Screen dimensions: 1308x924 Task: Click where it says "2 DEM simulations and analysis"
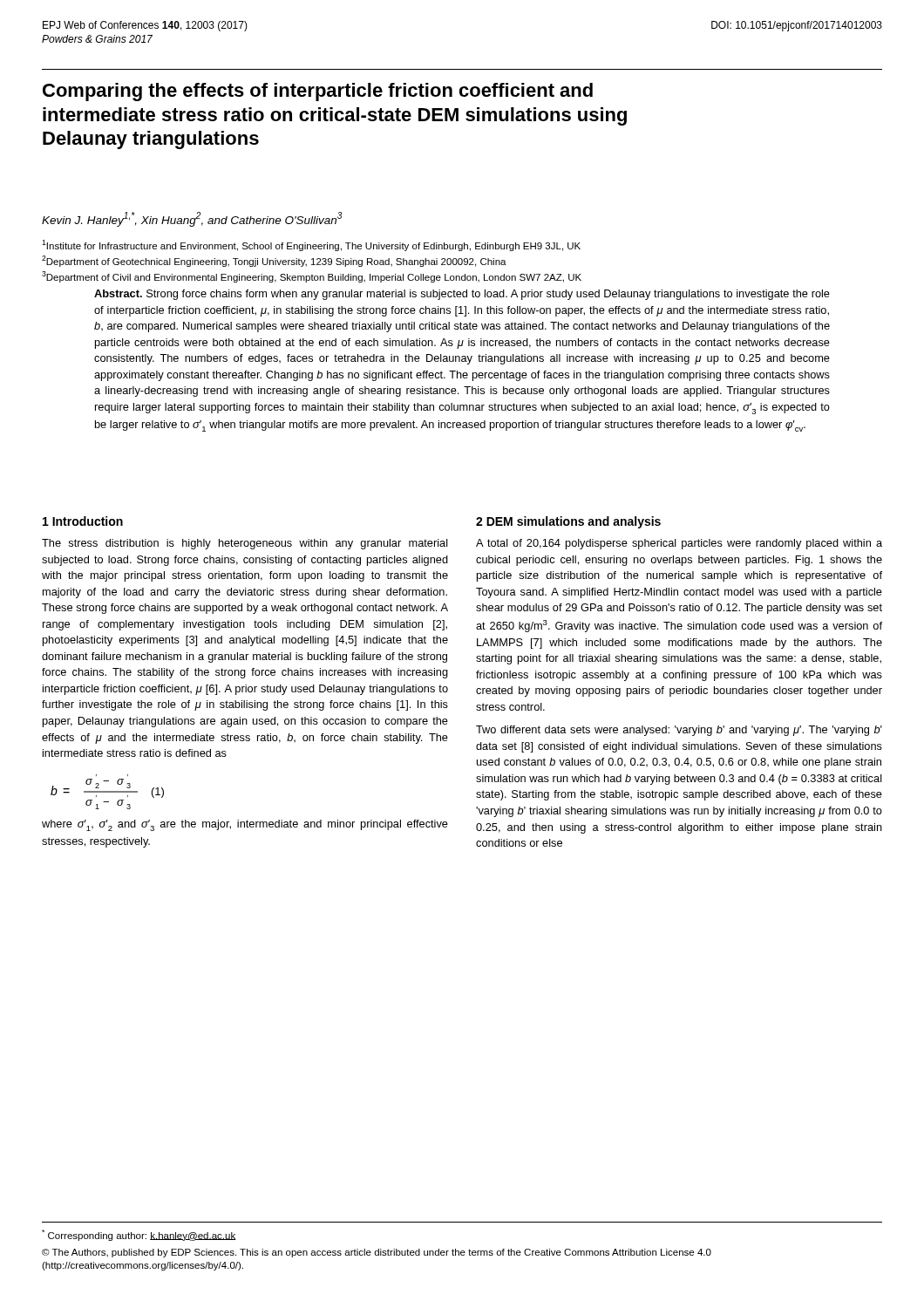point(568,522)
